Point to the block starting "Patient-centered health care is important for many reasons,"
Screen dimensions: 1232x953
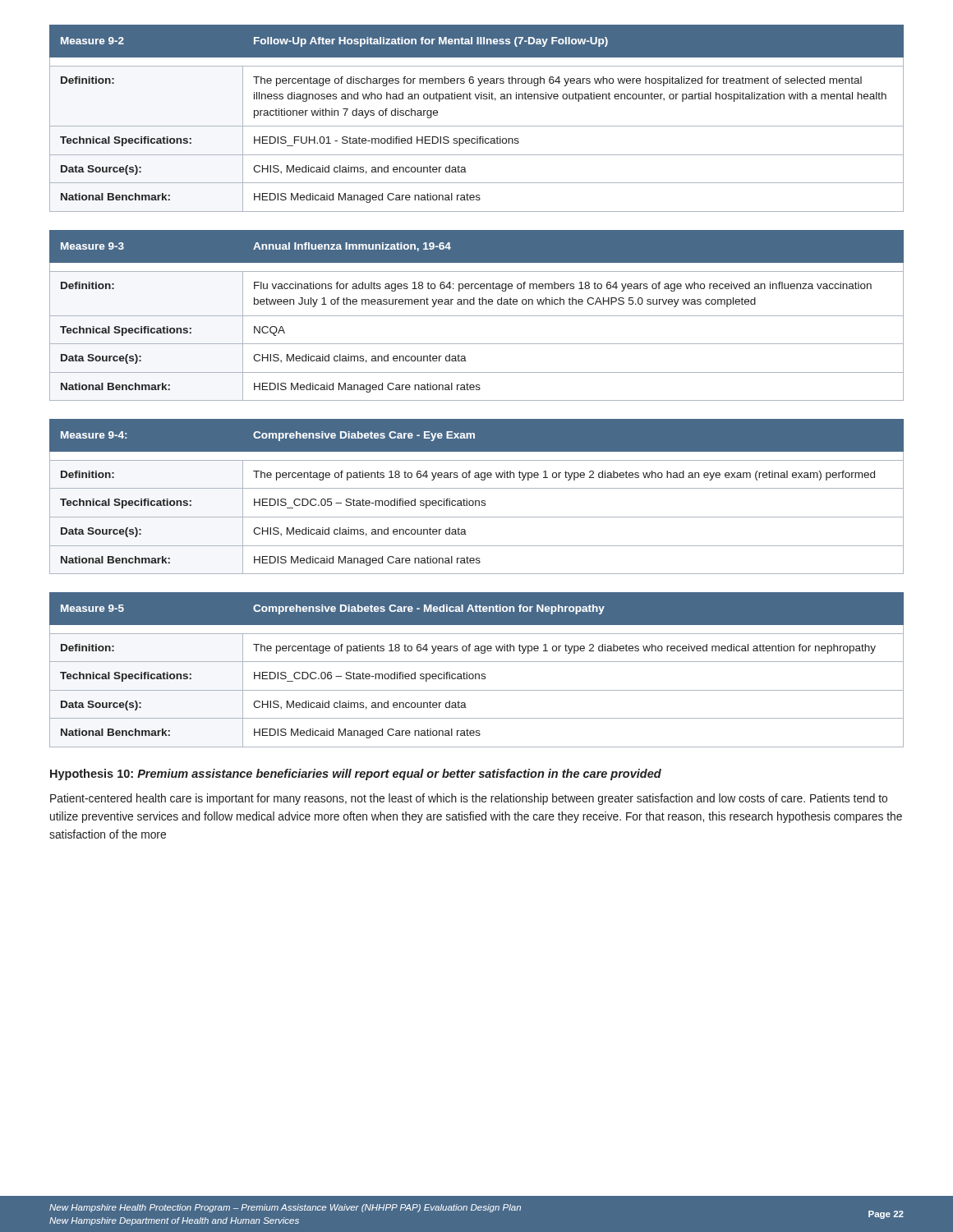coord(476,817)
